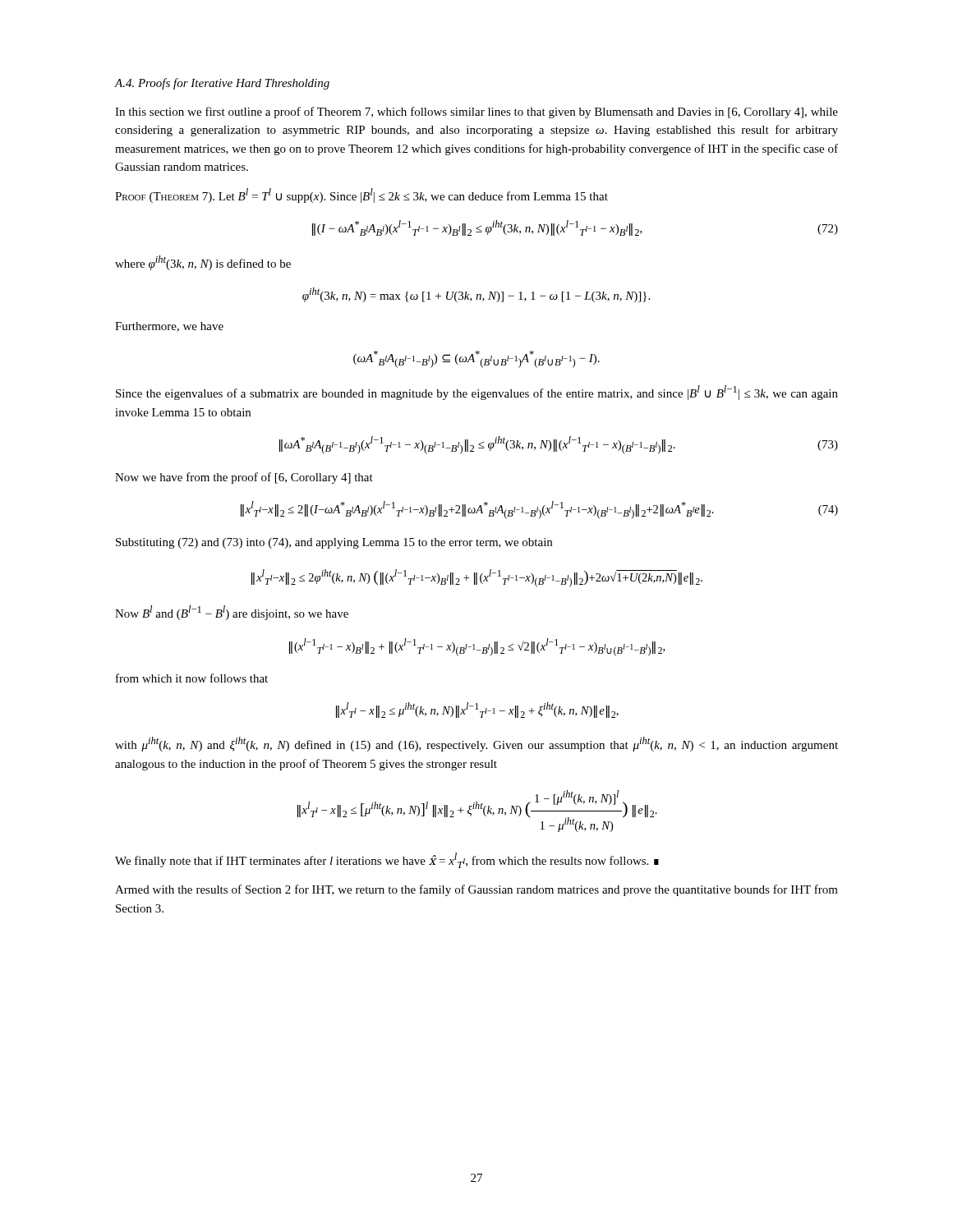Locate the formula that reads "(ωA*BlA(Bl−1−Bl)) ⊆ (ωA*(Bl∪Bl−1)A*(Bl∪Bl−1) −"
The width and height of the screenshot is (953, 1232).
pyautogui.click(x=476, y=358)
